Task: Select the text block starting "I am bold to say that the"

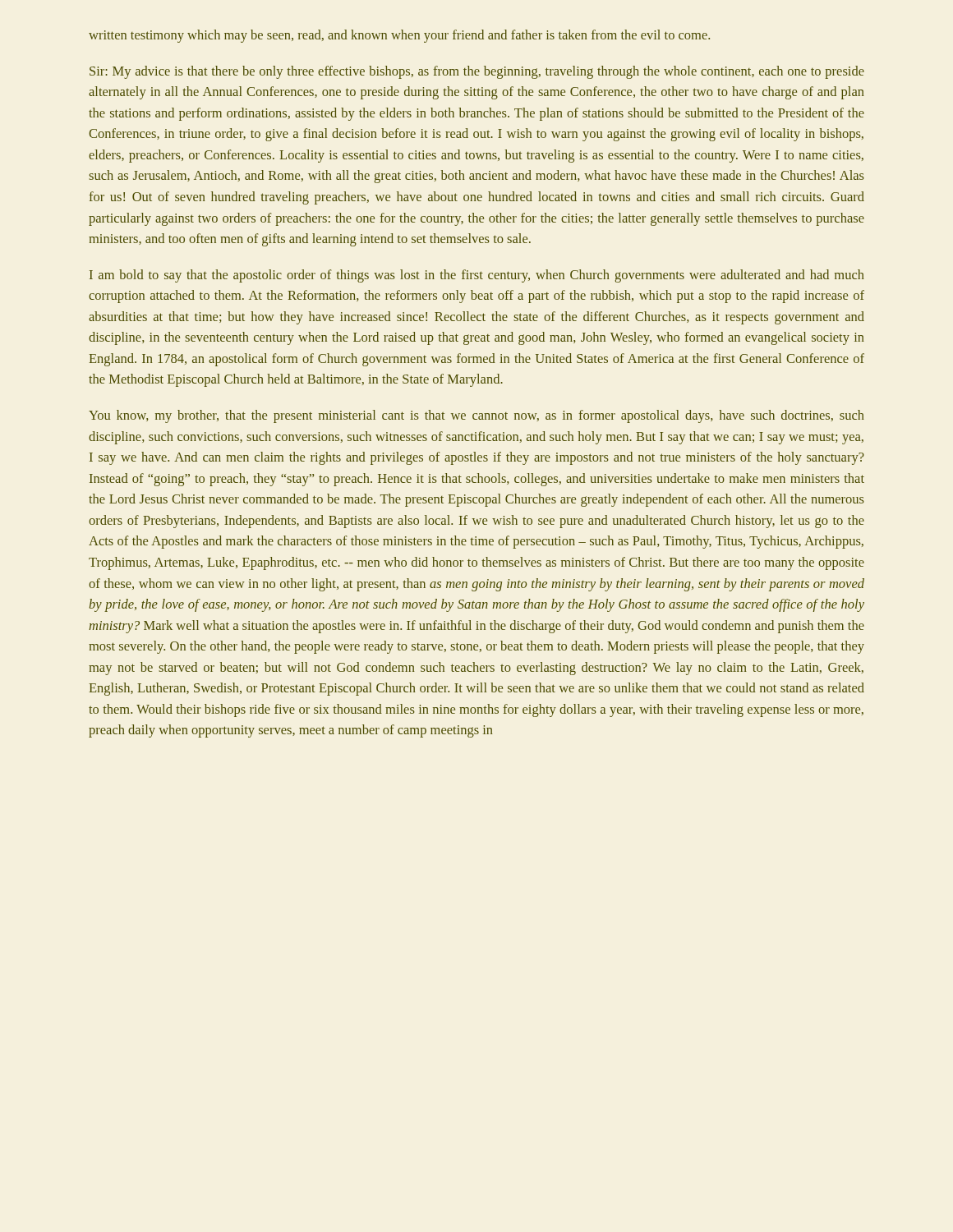Action: click(x=476, y=327)
